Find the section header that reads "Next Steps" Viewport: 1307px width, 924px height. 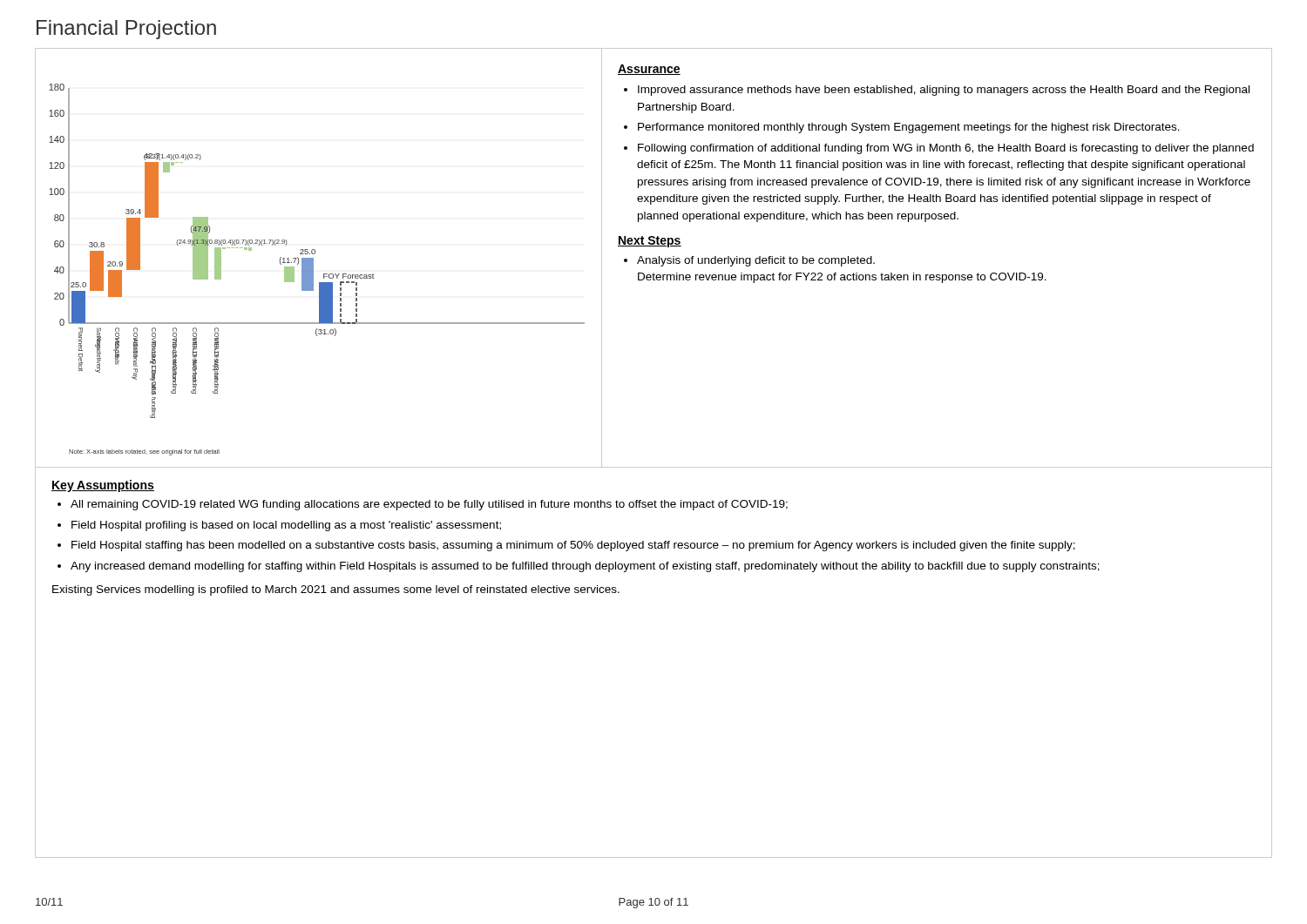point(649,240)
